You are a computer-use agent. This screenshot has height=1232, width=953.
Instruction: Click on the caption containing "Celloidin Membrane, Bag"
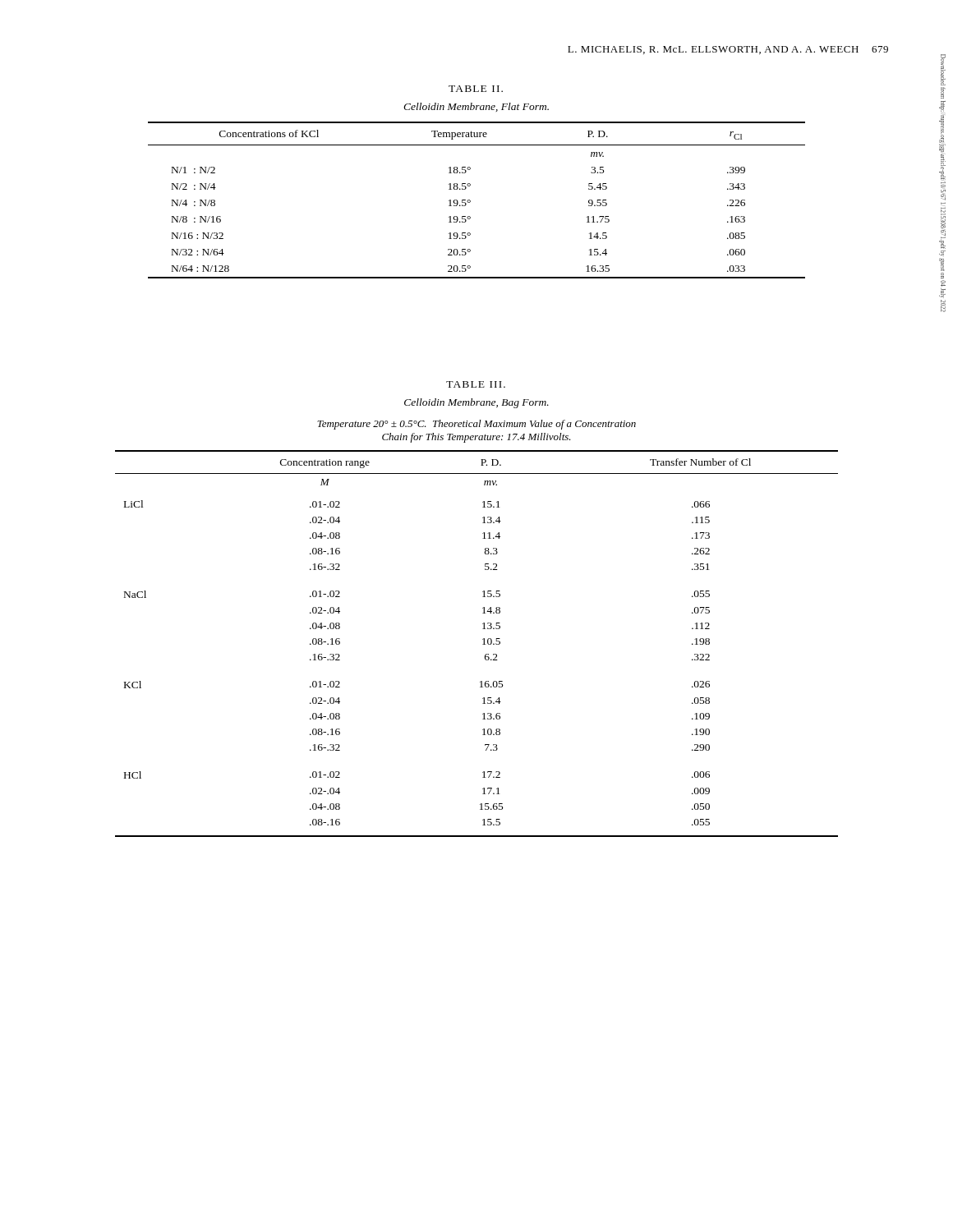pos(476,402)
